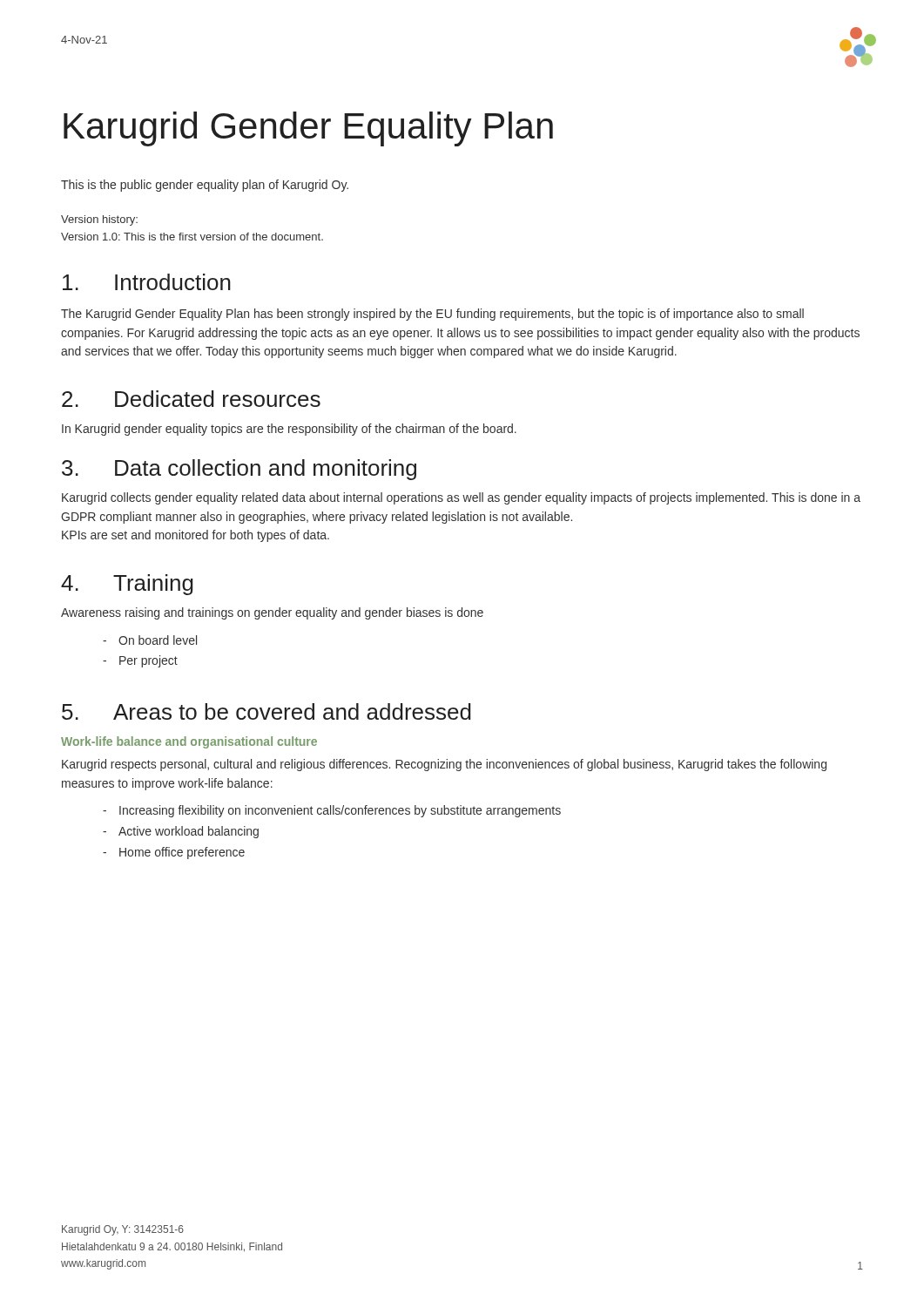Screen dimensions: 1307x924
Task: Find the passage starting "Karugrid respects personal,"
Action: pyautogui.click(x=444, y=774)
